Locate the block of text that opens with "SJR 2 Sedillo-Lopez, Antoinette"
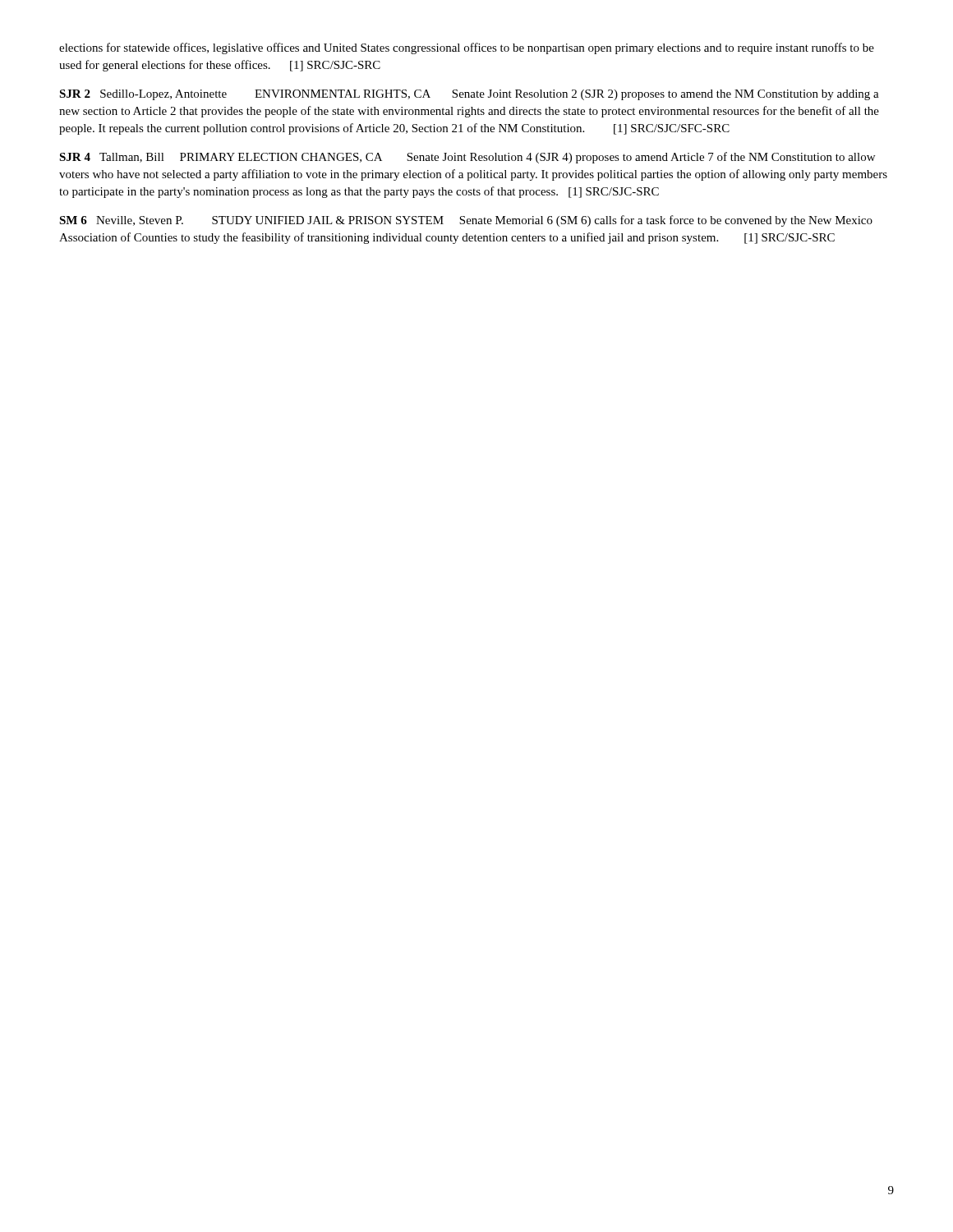The height and width of the screenshot is (1232, 953). coord(469,111)
